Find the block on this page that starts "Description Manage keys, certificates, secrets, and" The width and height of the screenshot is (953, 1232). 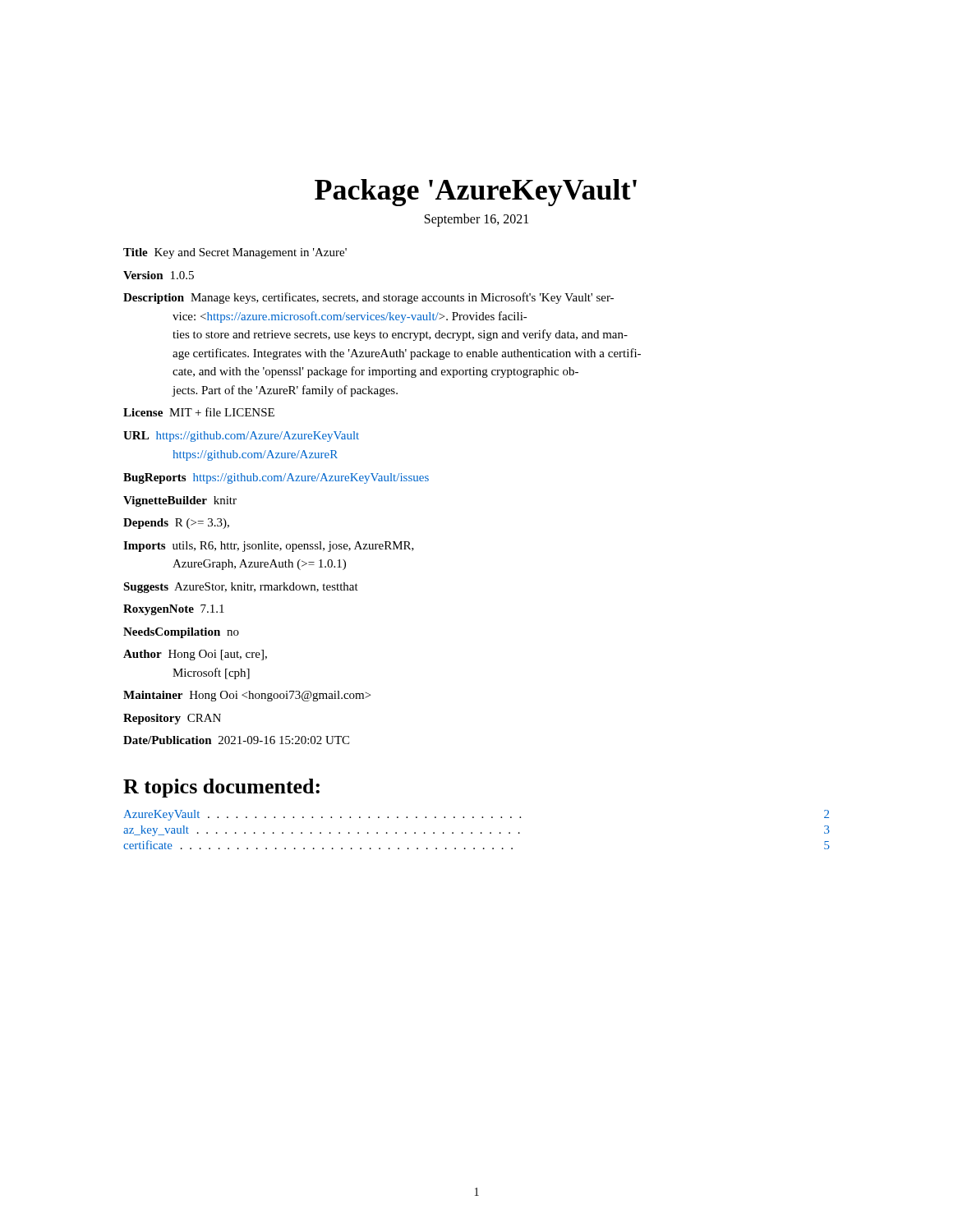pos(476,345)
